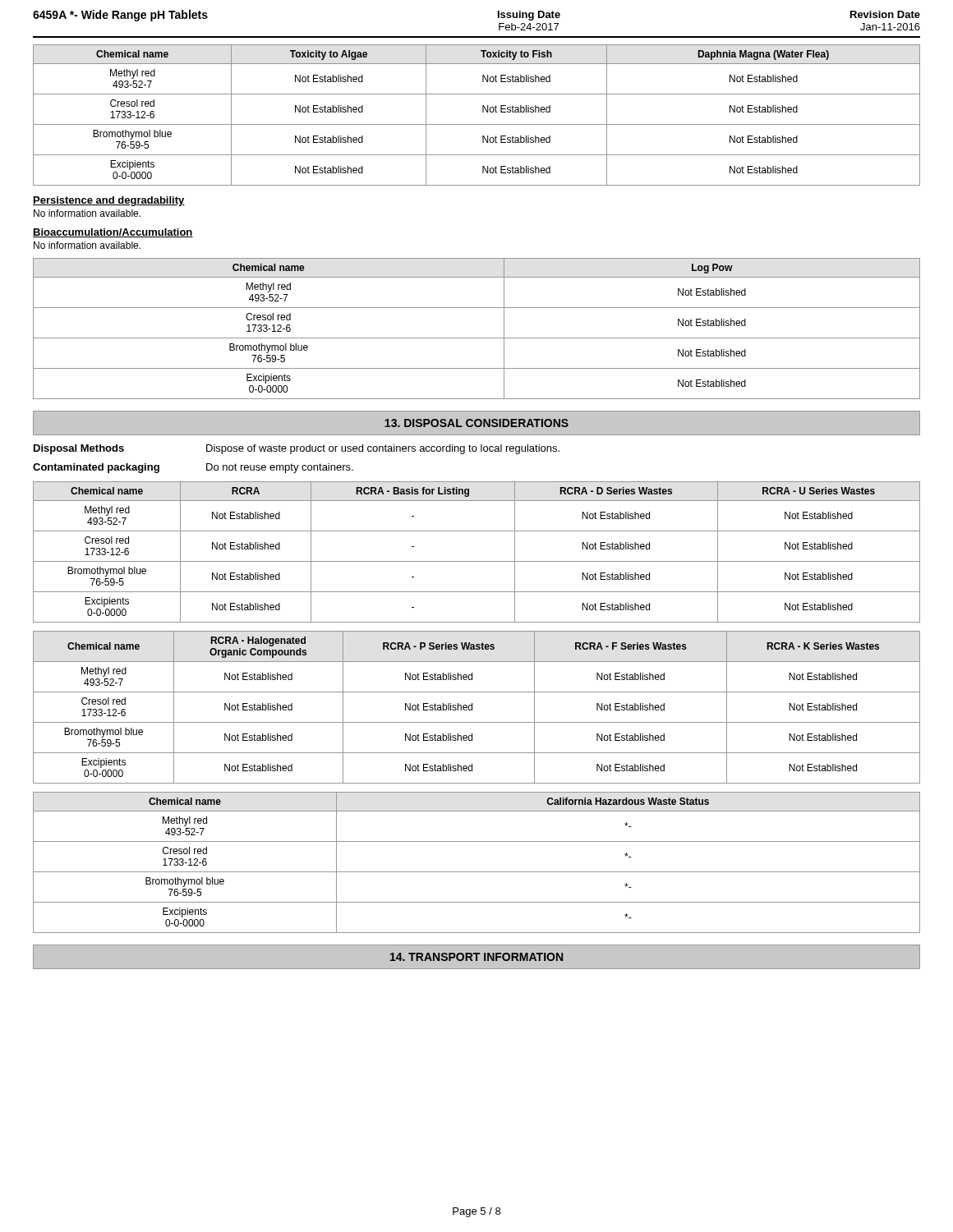This screenshot has height=1232, width=953.
Task: Find the region starting "Do not reuse empty"
Action: tap(280, 467)
